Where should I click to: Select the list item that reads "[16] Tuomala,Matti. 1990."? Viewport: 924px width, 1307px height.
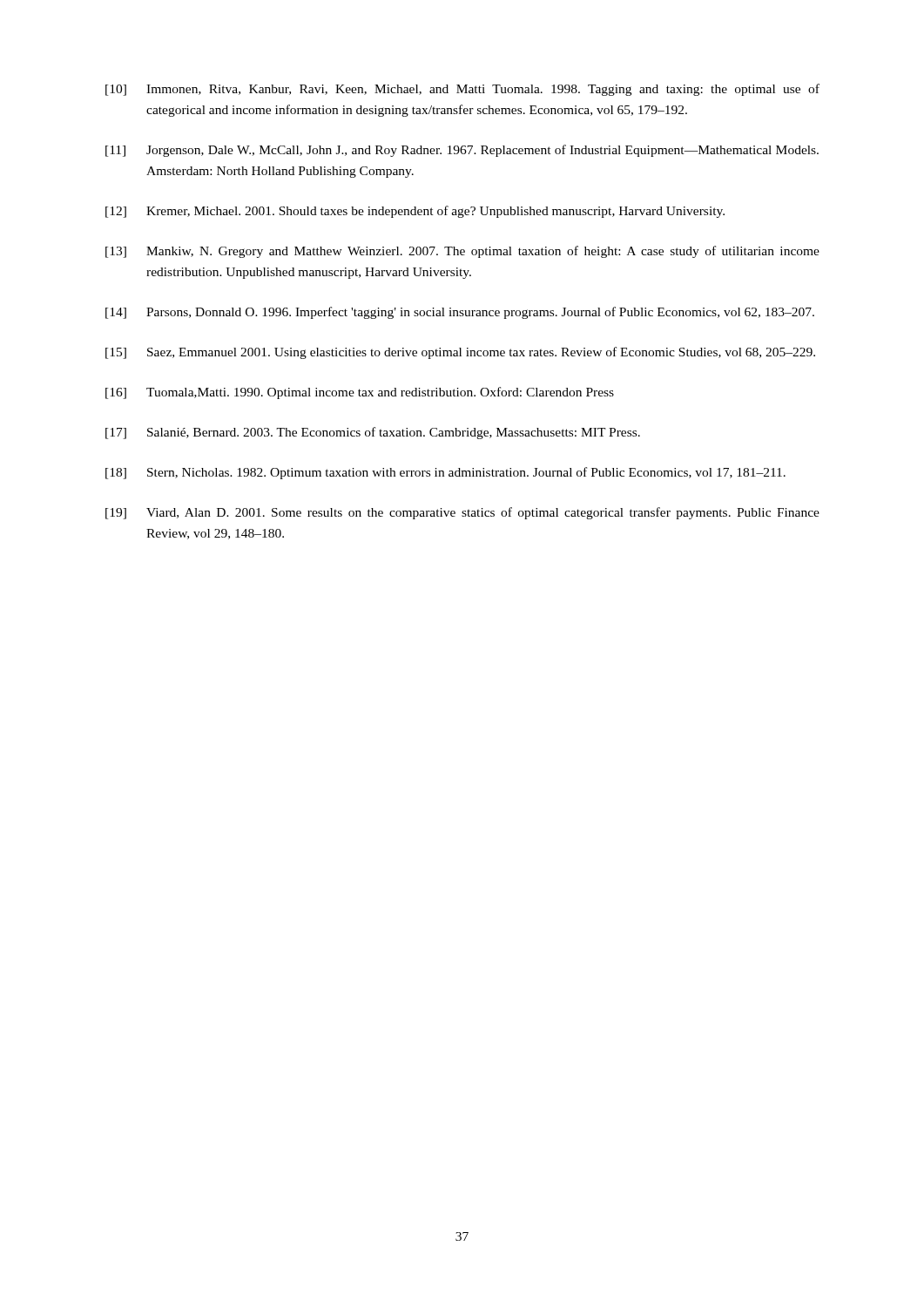(462, 392)
